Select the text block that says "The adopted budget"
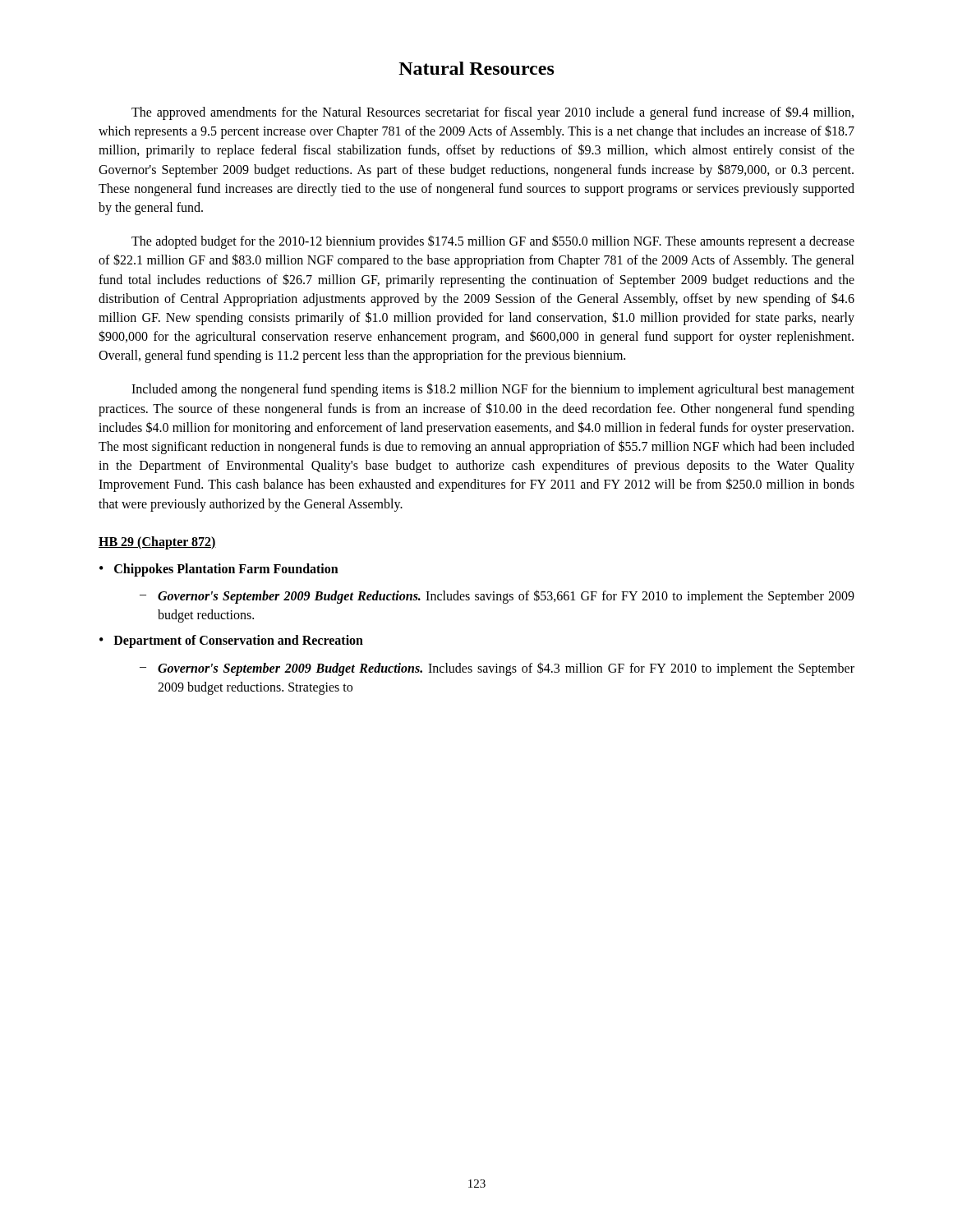953x1232 pixels. 476,298
